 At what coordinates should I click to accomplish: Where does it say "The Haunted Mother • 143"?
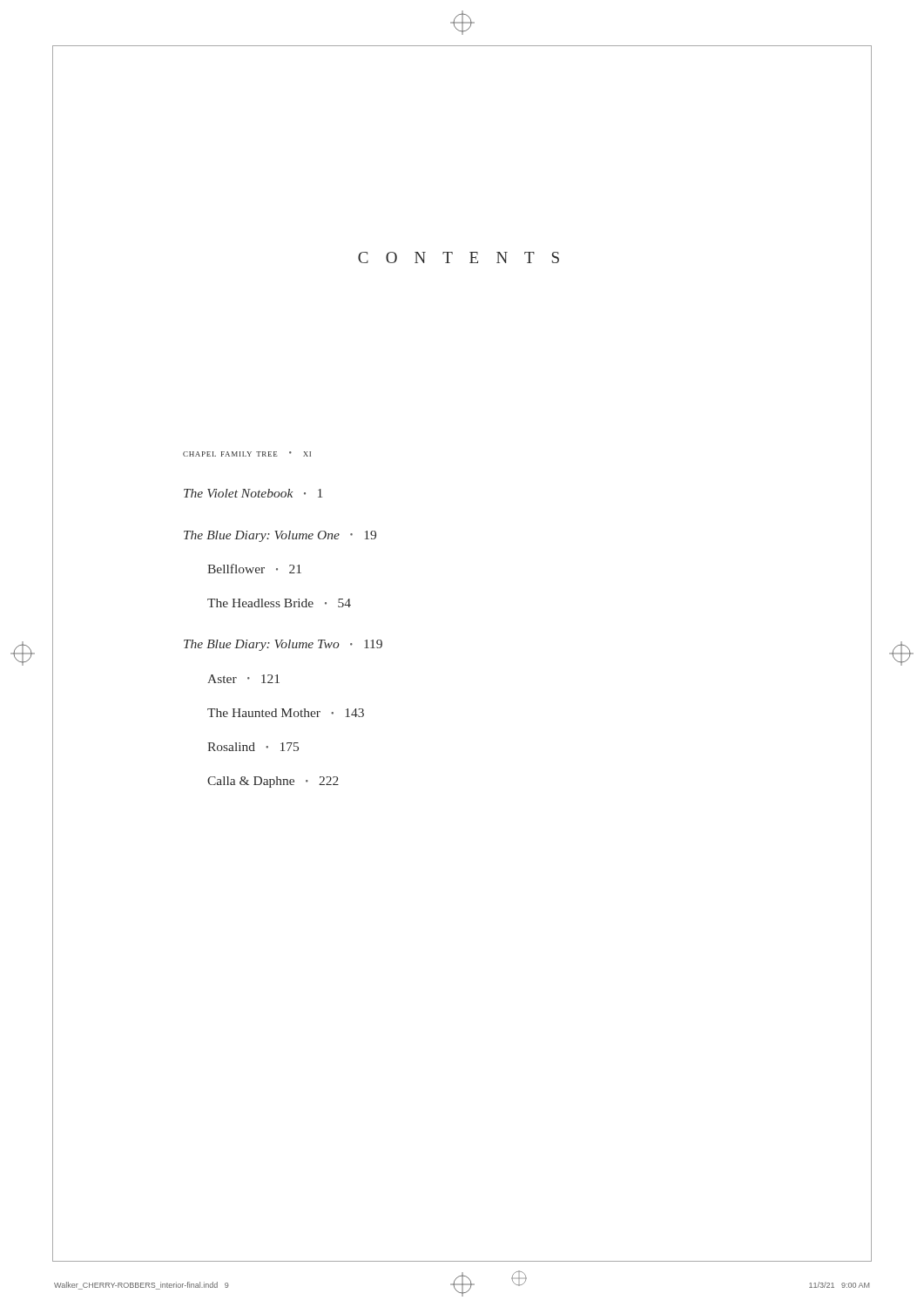[x=286, y=712]
